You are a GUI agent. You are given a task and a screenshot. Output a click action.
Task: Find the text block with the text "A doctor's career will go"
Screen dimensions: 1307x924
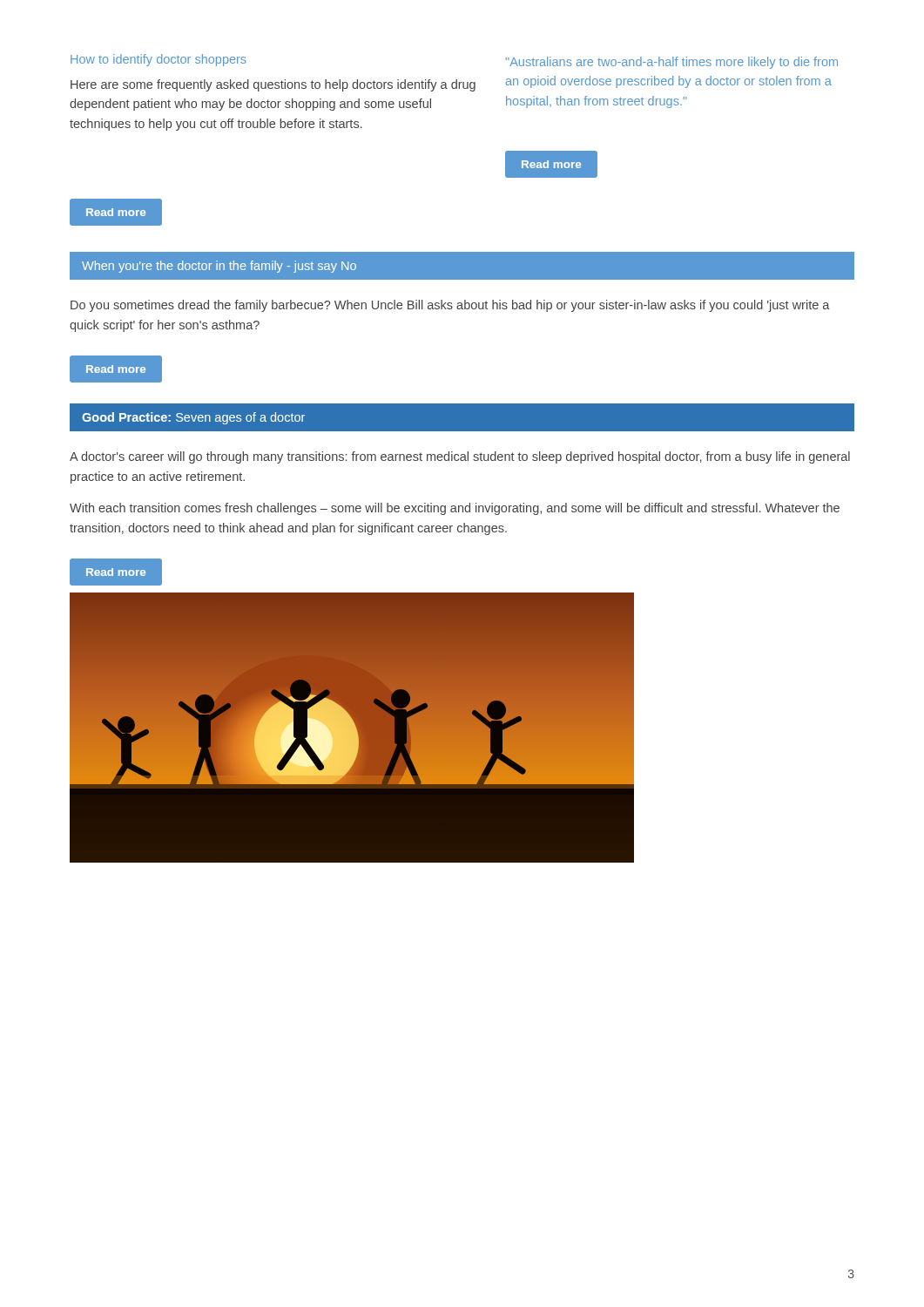[x=460, y=467]
